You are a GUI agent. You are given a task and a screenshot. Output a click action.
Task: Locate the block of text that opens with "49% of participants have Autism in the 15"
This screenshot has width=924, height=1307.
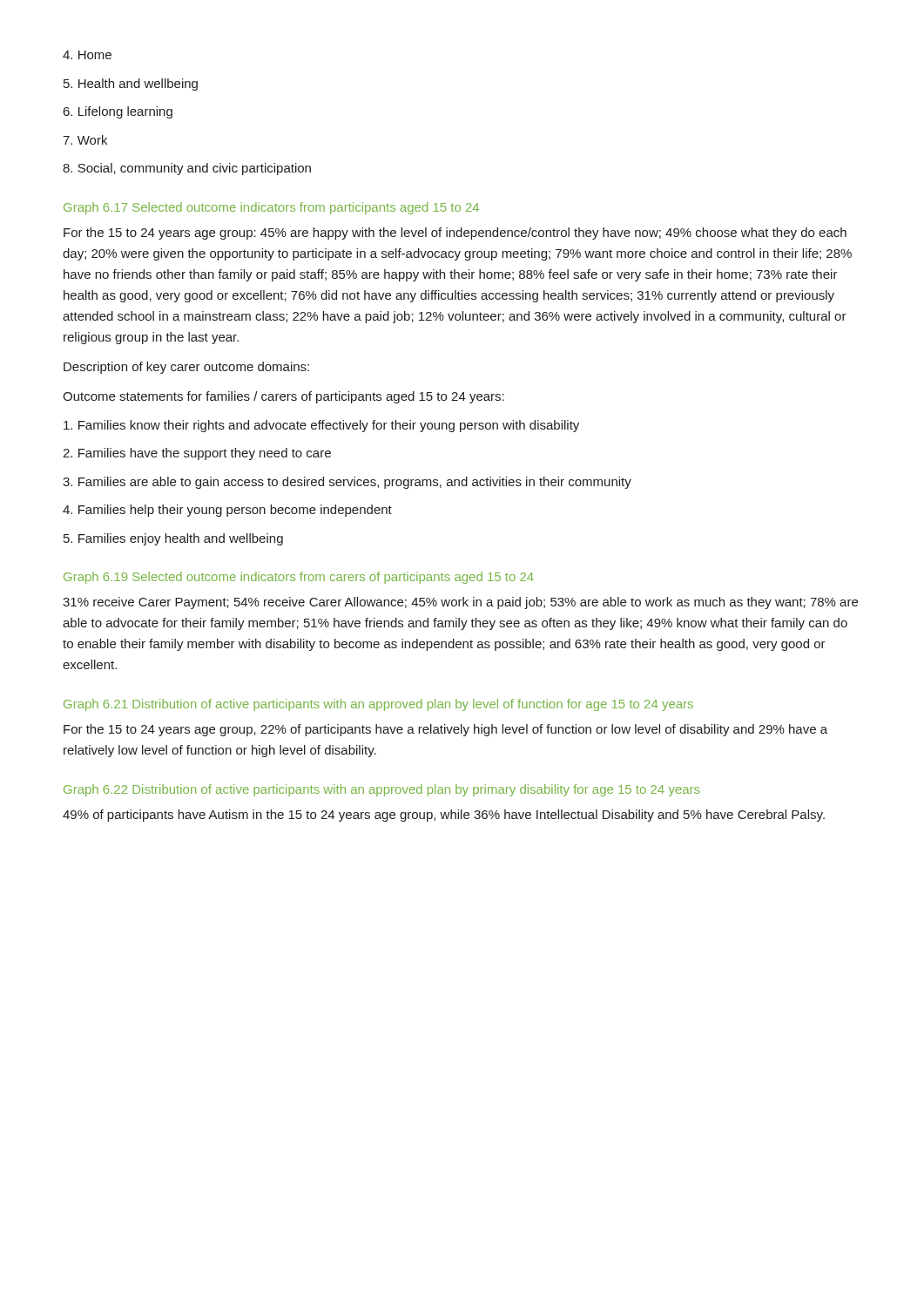point(444,814)
